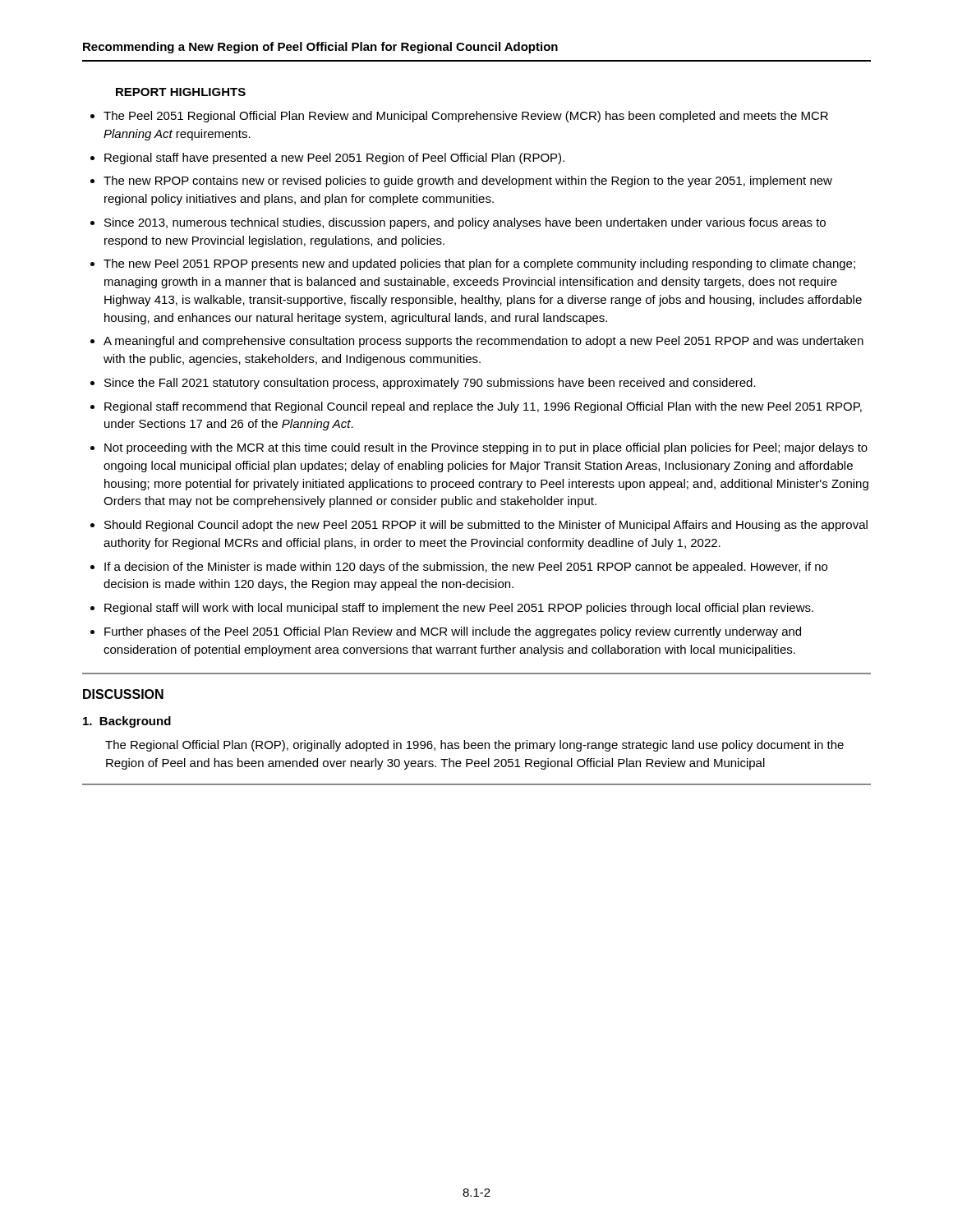Point to the block beginning "Regional staff recommend that Regional Council"
This screenshot has width=953, height=1232.
pos(483,415)
